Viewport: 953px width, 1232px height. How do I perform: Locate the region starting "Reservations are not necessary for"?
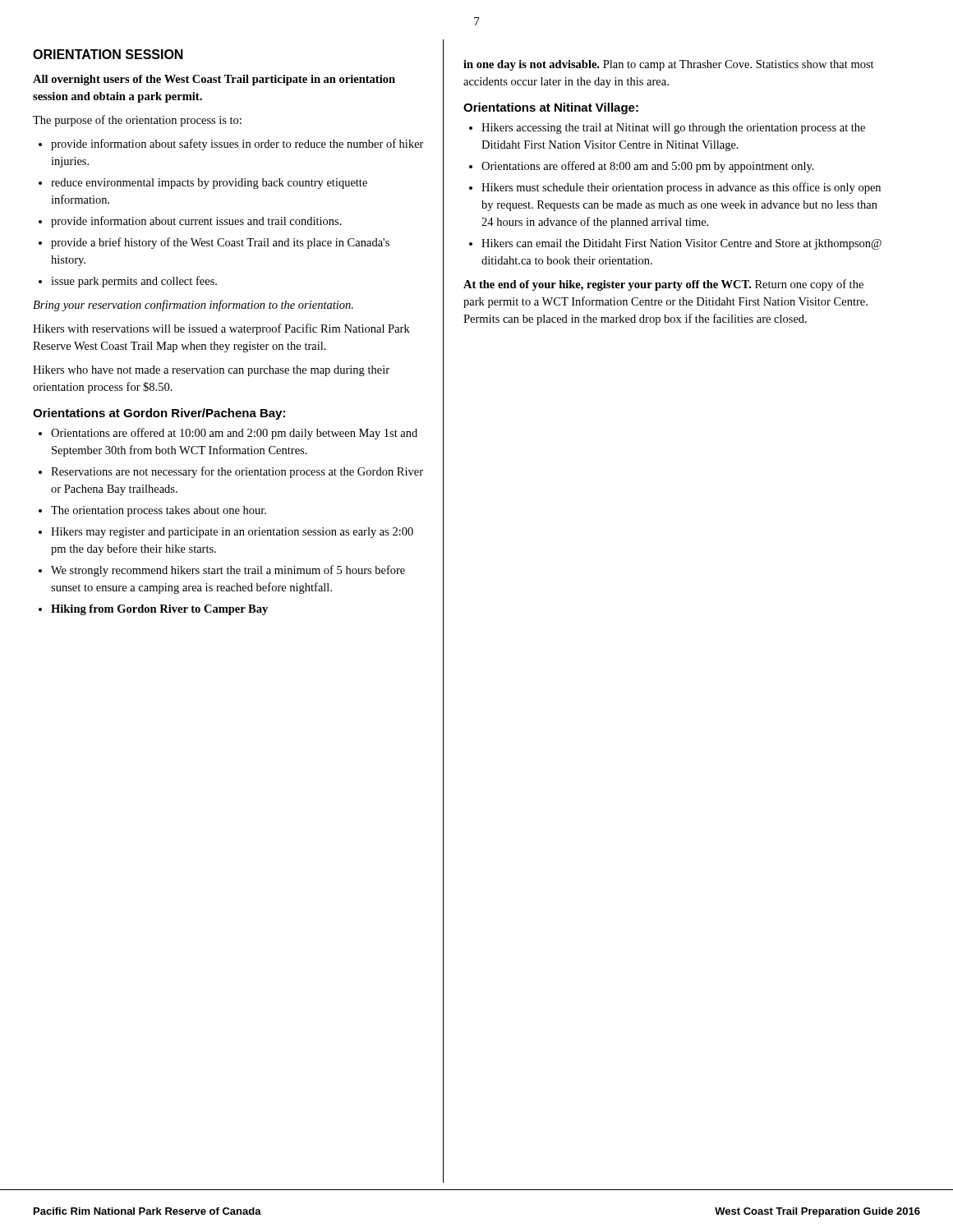click(x=237, y=480)
